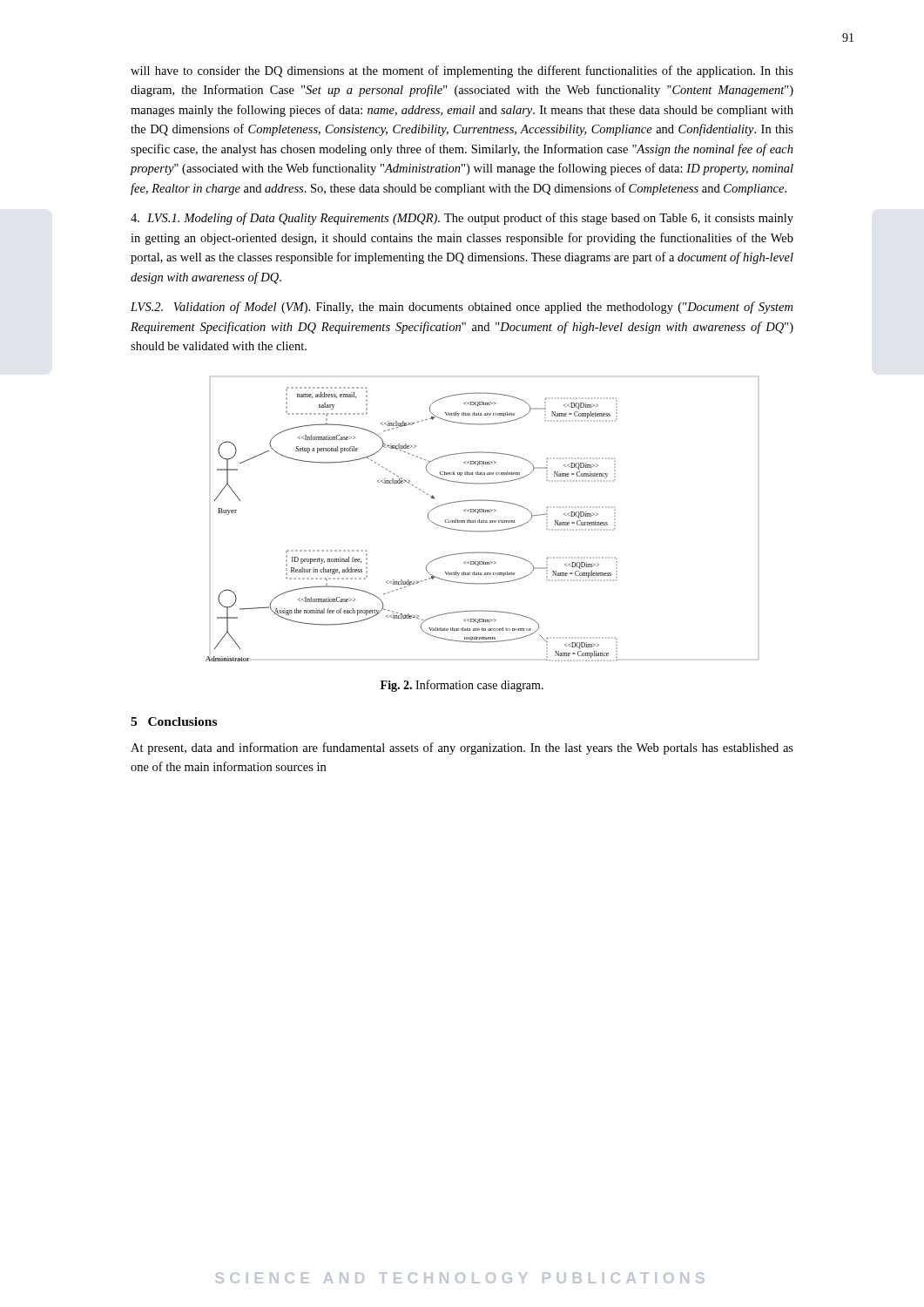Find the engineering diagram
Screen dimensions: 1307x924
pos(462,522)
